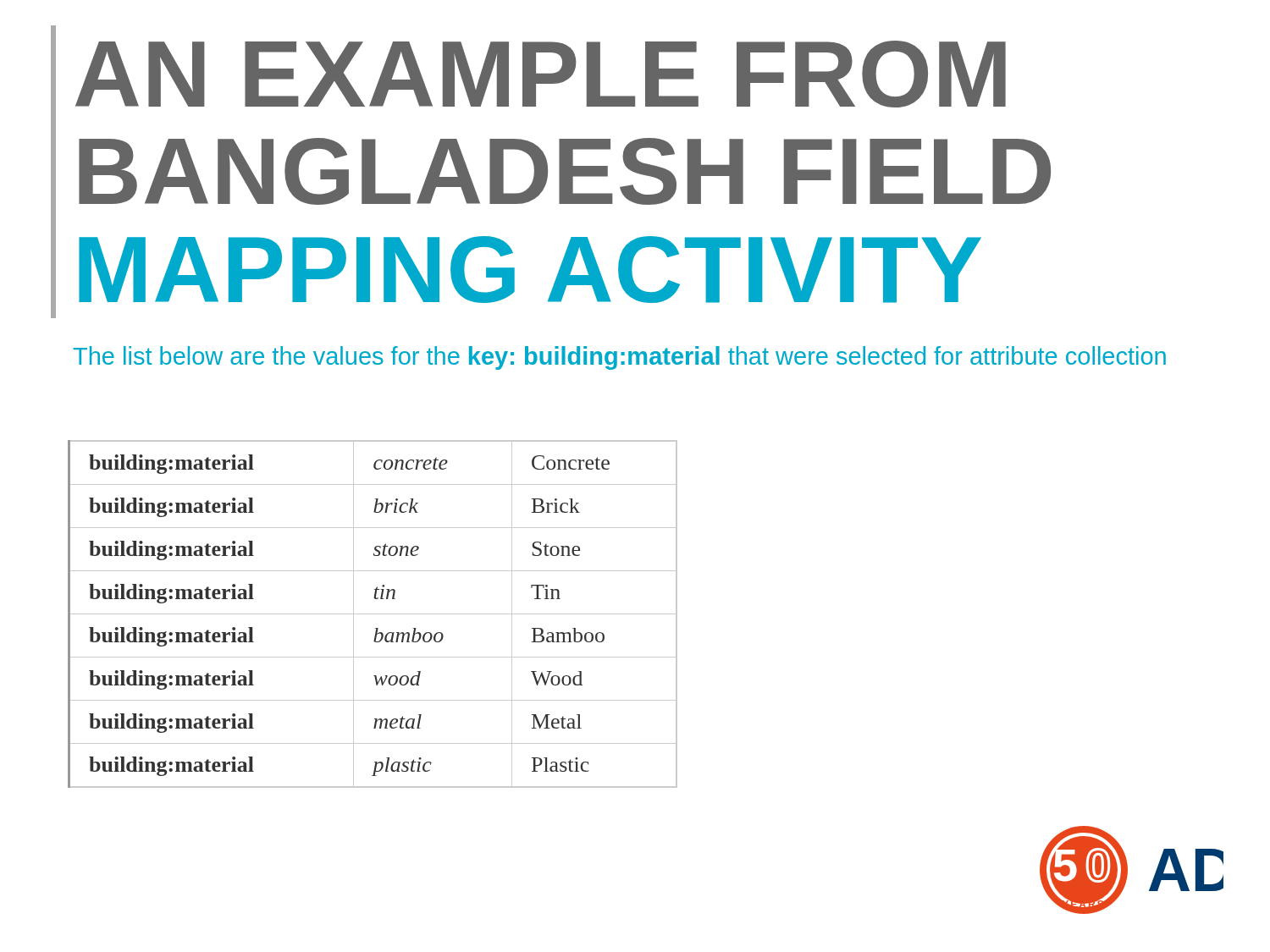
Task: Locate the text block that reads "The list below are the values"
Action: click(x=620, y=356)
